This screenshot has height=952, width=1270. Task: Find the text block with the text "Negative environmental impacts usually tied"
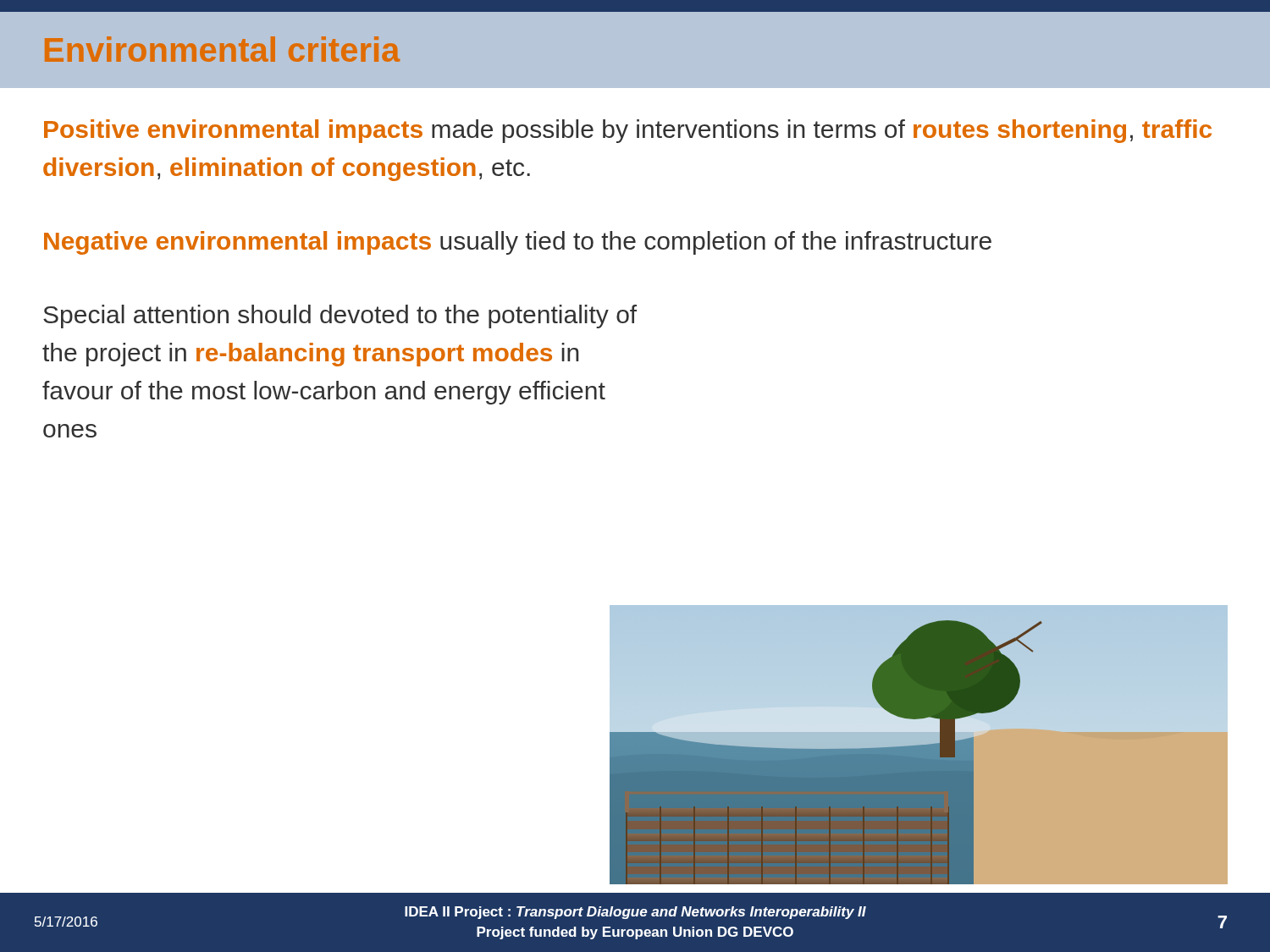[517, 241]
